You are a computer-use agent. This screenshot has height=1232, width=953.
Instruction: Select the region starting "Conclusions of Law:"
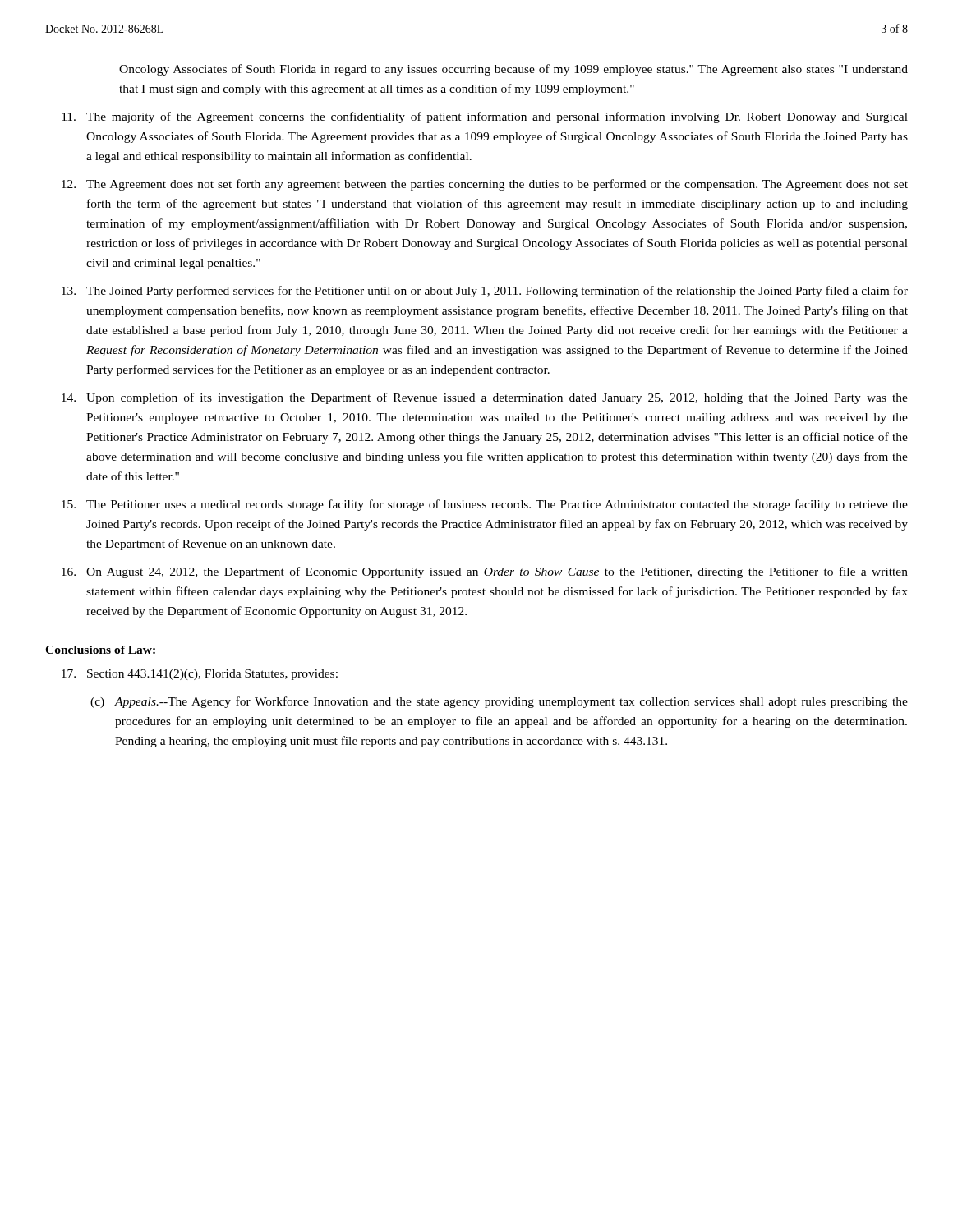click(x=101, y=650)
